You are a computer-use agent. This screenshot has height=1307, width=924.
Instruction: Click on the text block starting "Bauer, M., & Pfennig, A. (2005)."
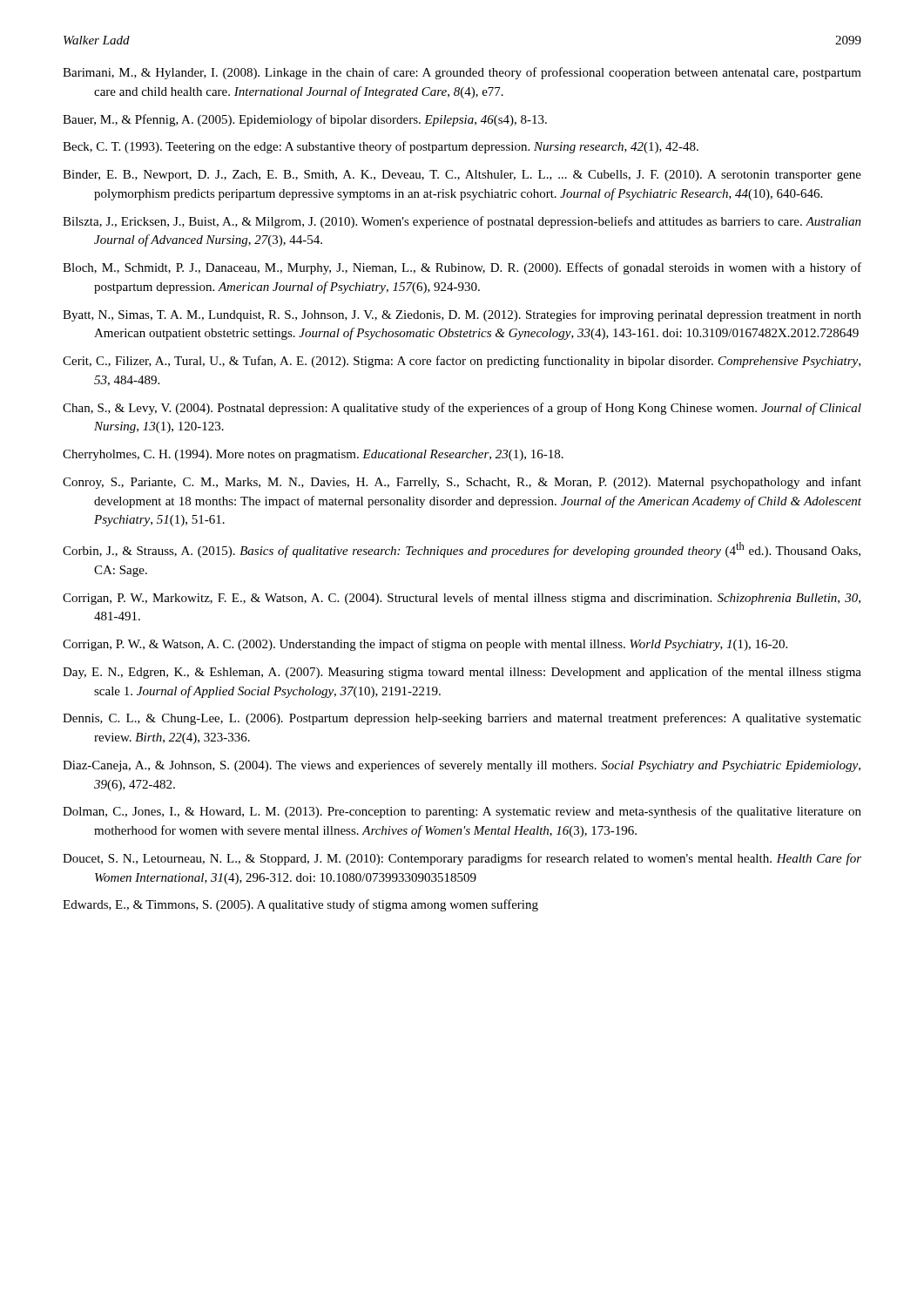coord(305,119)
